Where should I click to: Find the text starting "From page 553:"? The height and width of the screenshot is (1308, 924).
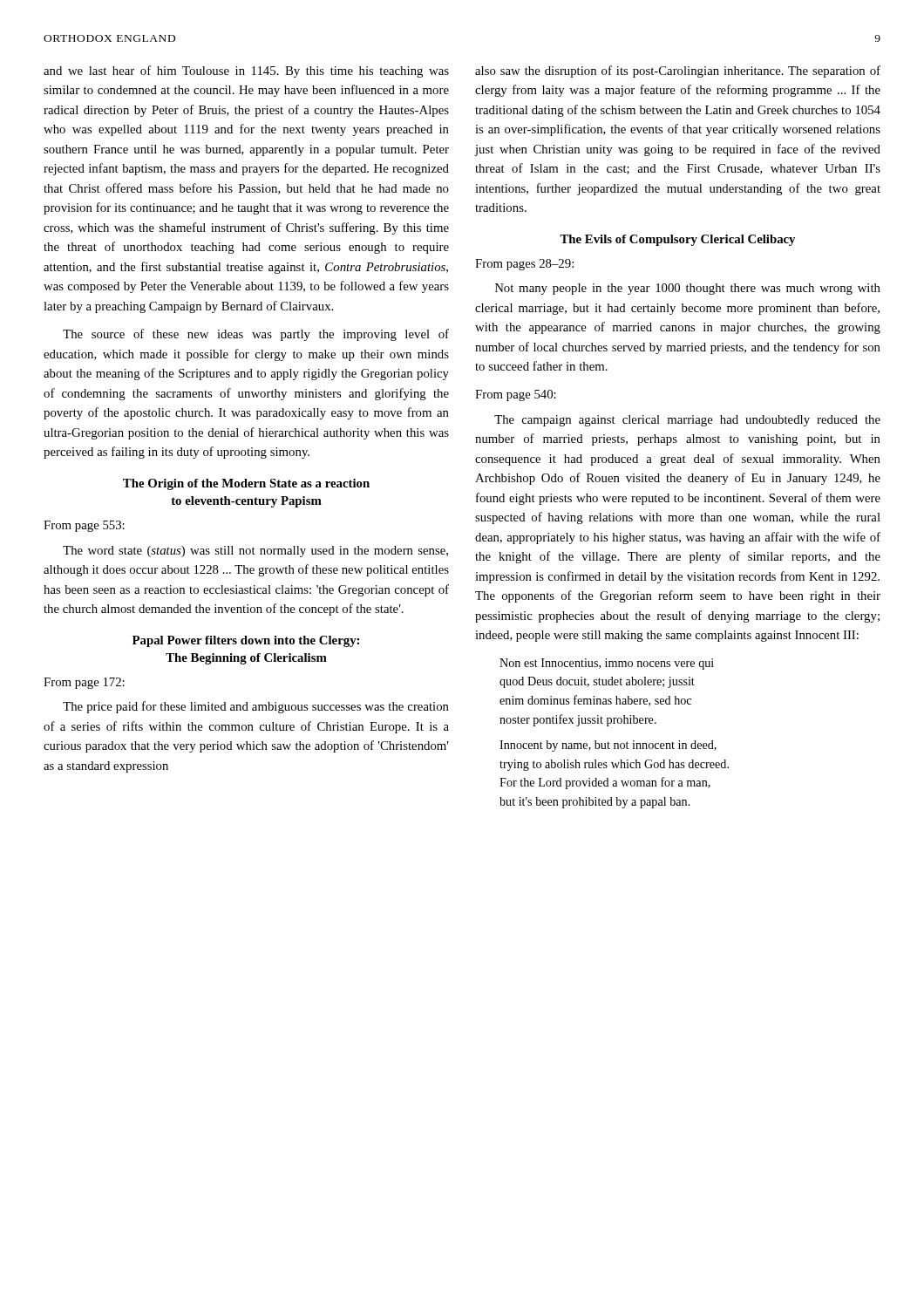tap(84, 525)
